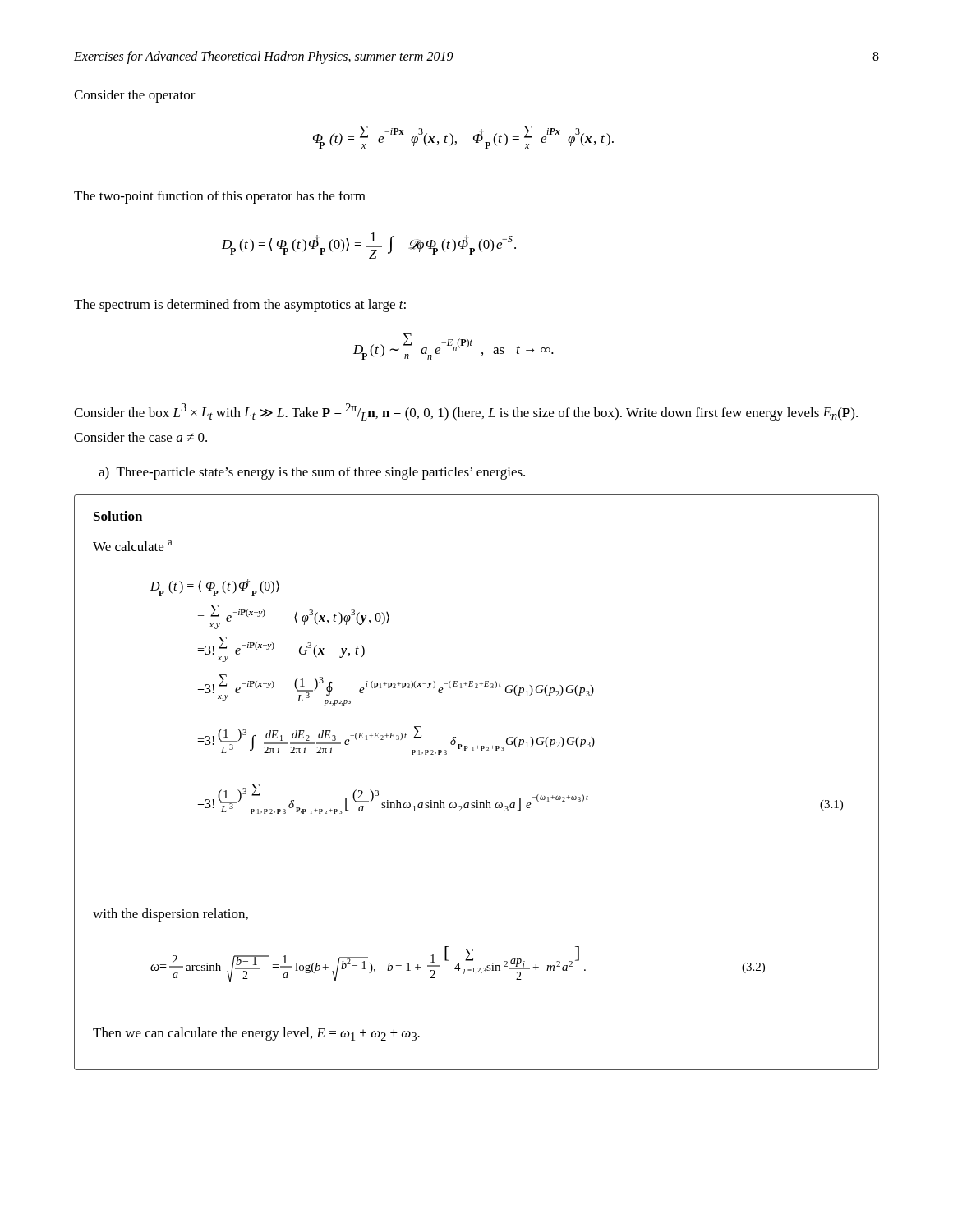
Task: Click on the block starting "Consider the operator"
Action: coord(134,95)
